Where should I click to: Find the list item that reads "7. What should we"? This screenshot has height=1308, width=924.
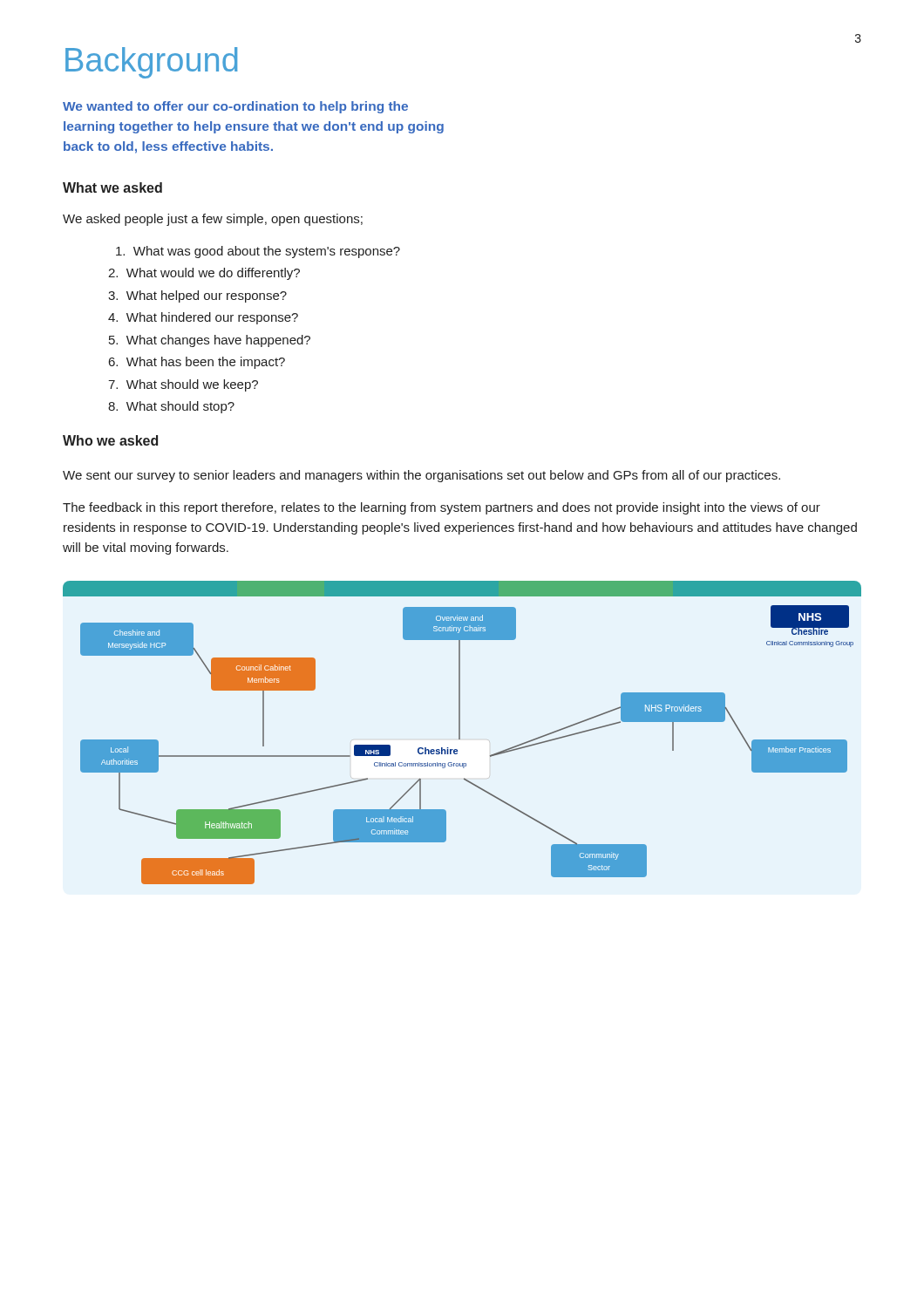pos(183,384)
